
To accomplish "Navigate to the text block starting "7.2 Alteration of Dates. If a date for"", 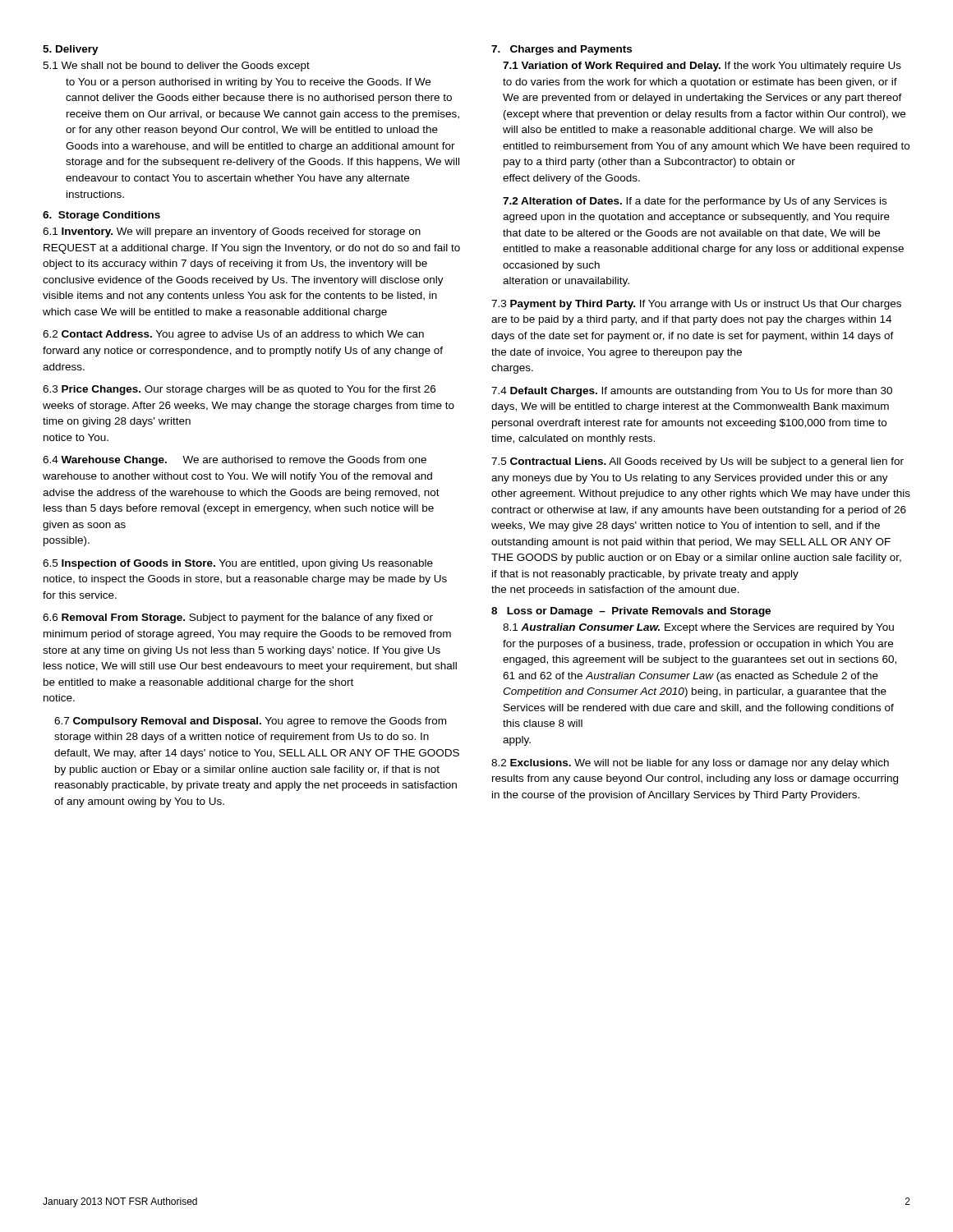I will tap(704, 241).
